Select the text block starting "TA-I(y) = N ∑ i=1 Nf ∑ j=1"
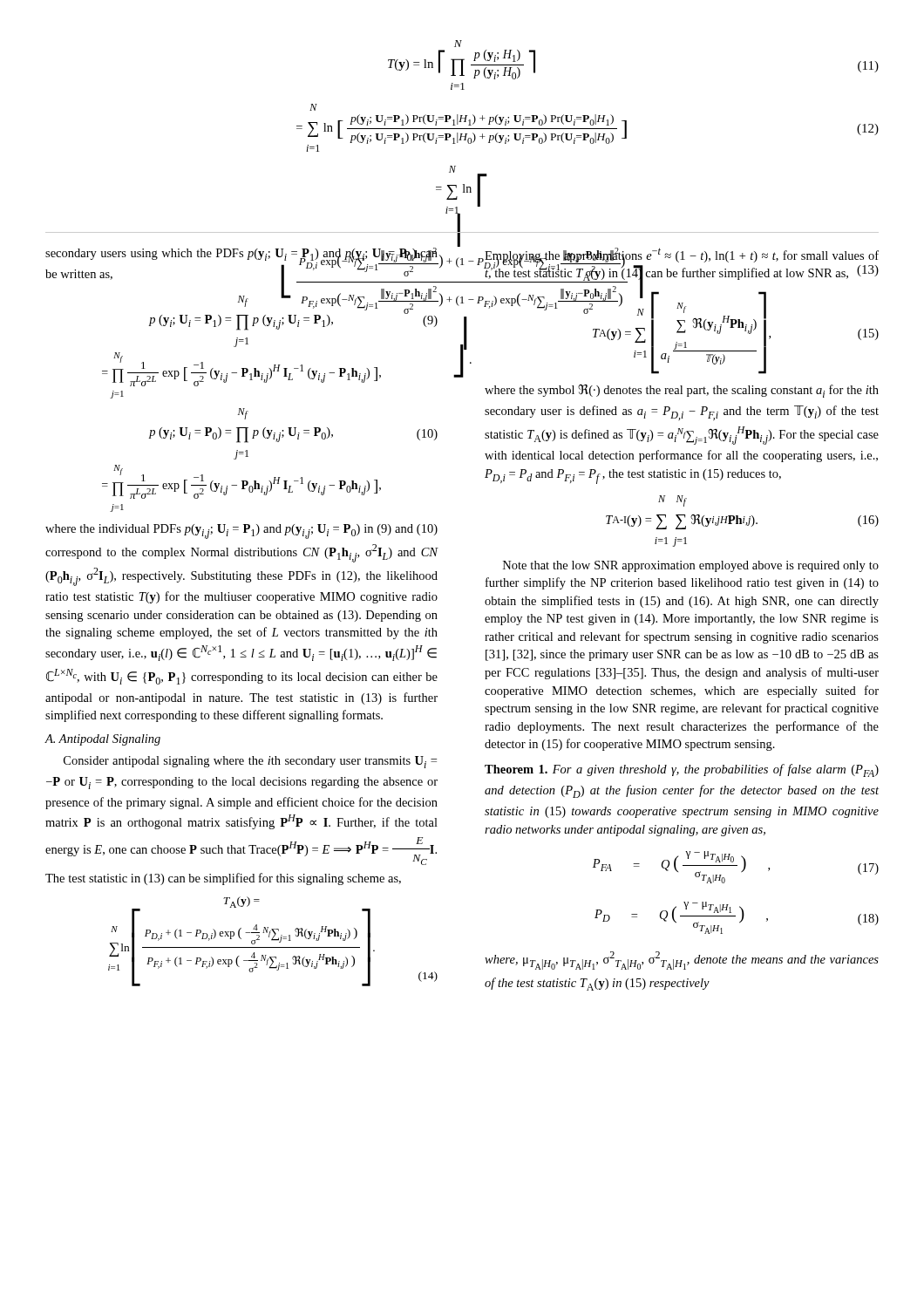 [x=682, y=520]
